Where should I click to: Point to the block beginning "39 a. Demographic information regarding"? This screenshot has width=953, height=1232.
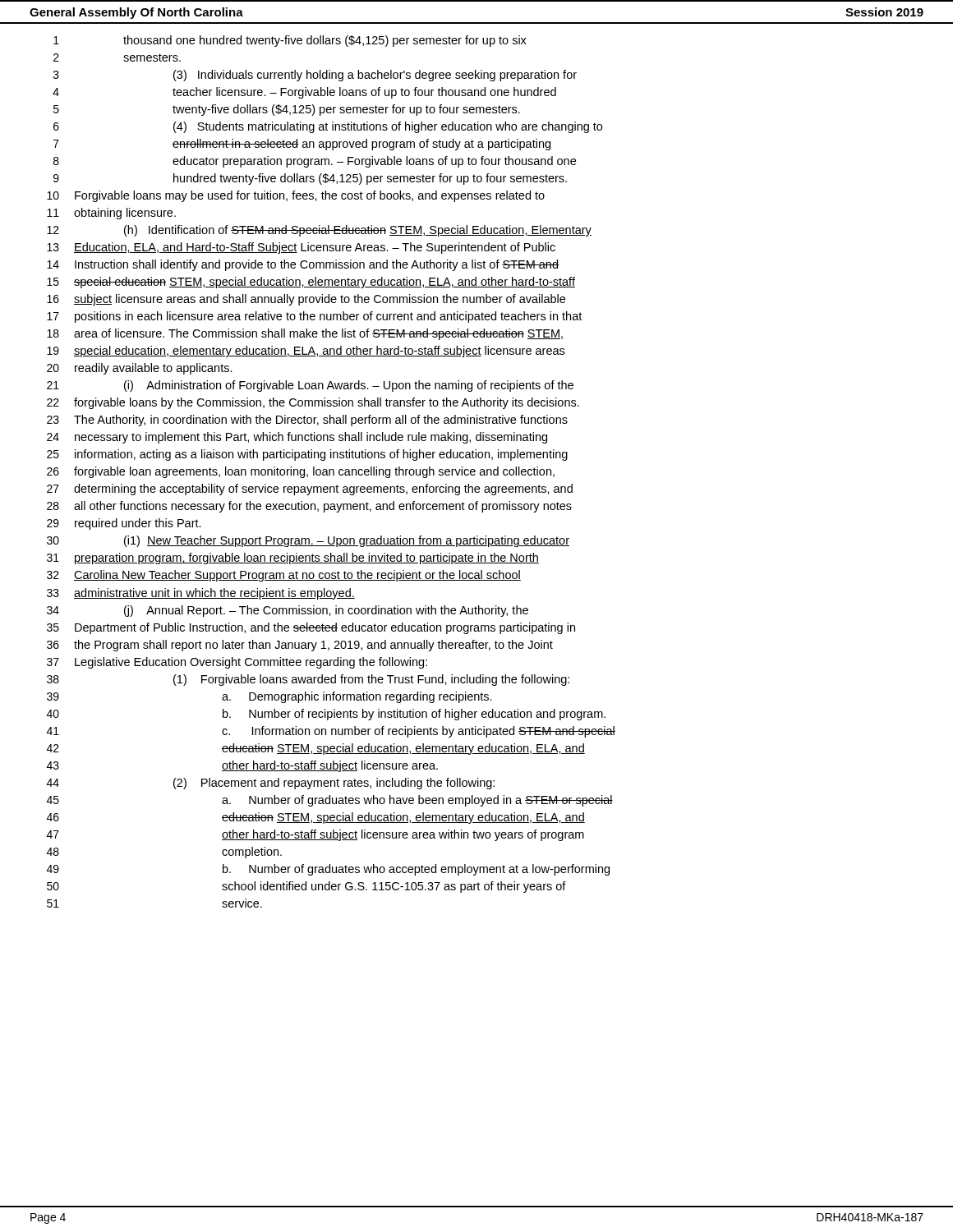pyautogui.click(x=476, y=697)
